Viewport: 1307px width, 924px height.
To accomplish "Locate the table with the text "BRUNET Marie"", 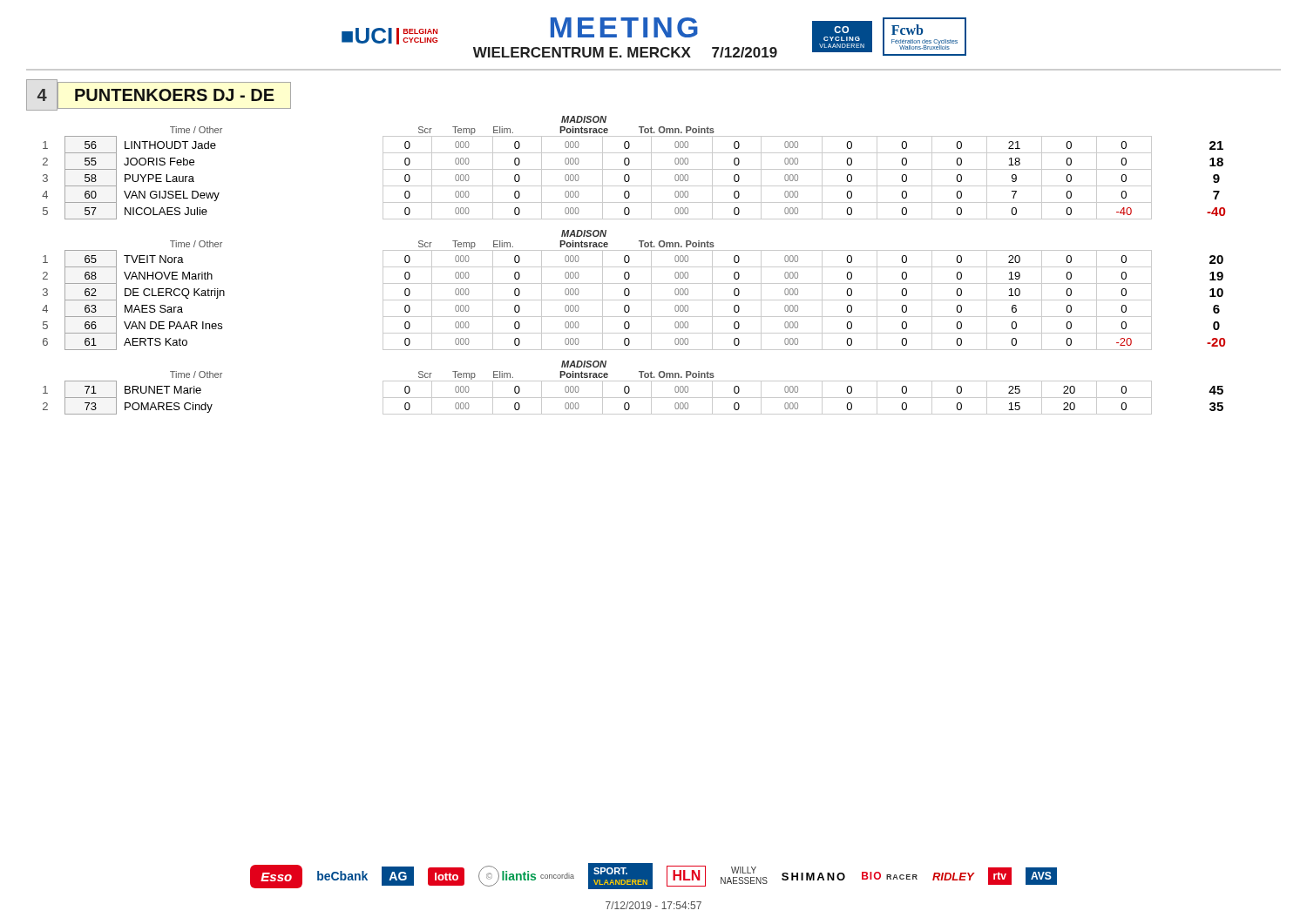I will 654,387.
